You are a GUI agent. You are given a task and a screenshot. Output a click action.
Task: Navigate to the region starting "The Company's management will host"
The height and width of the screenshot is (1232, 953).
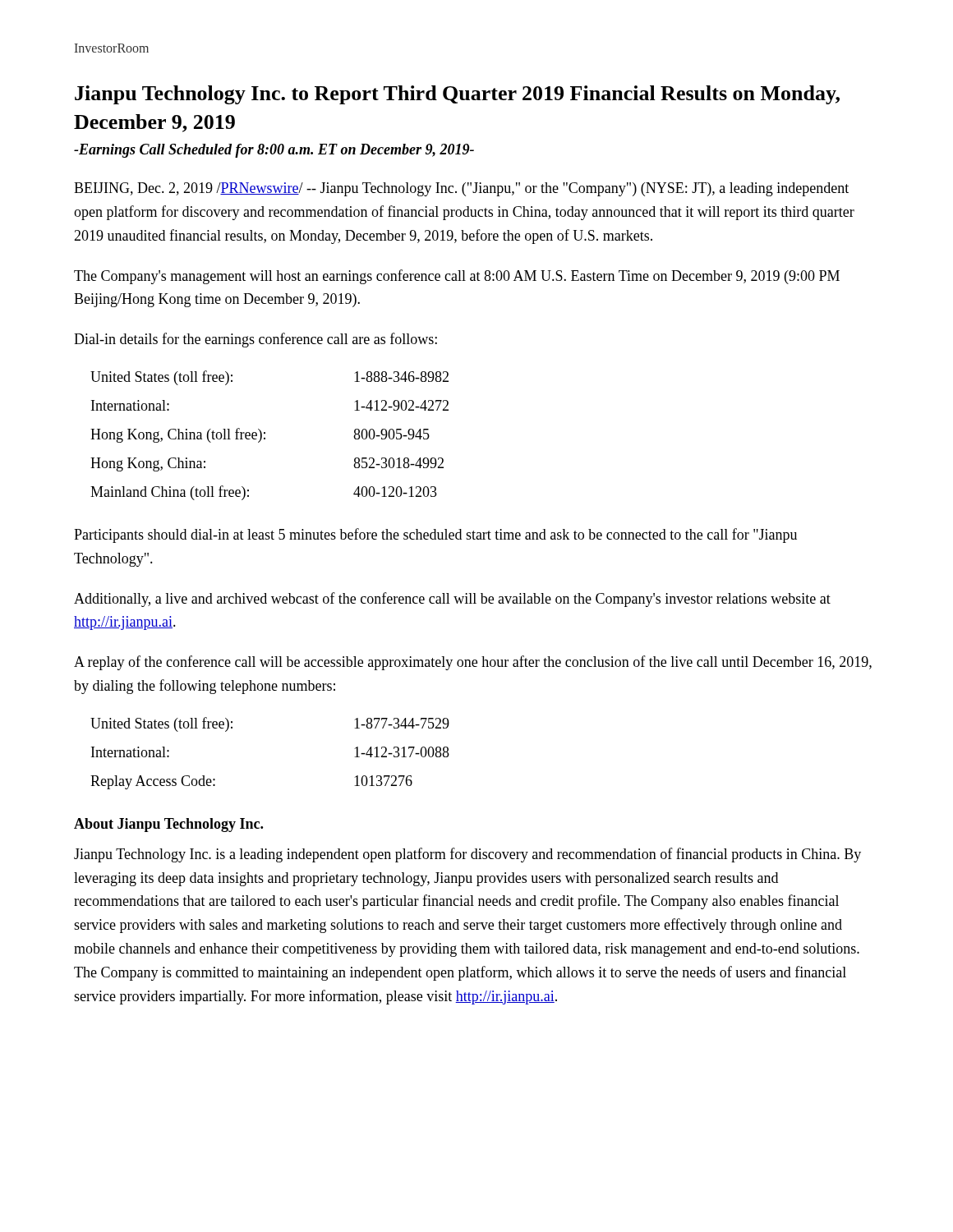coord(457,287)
